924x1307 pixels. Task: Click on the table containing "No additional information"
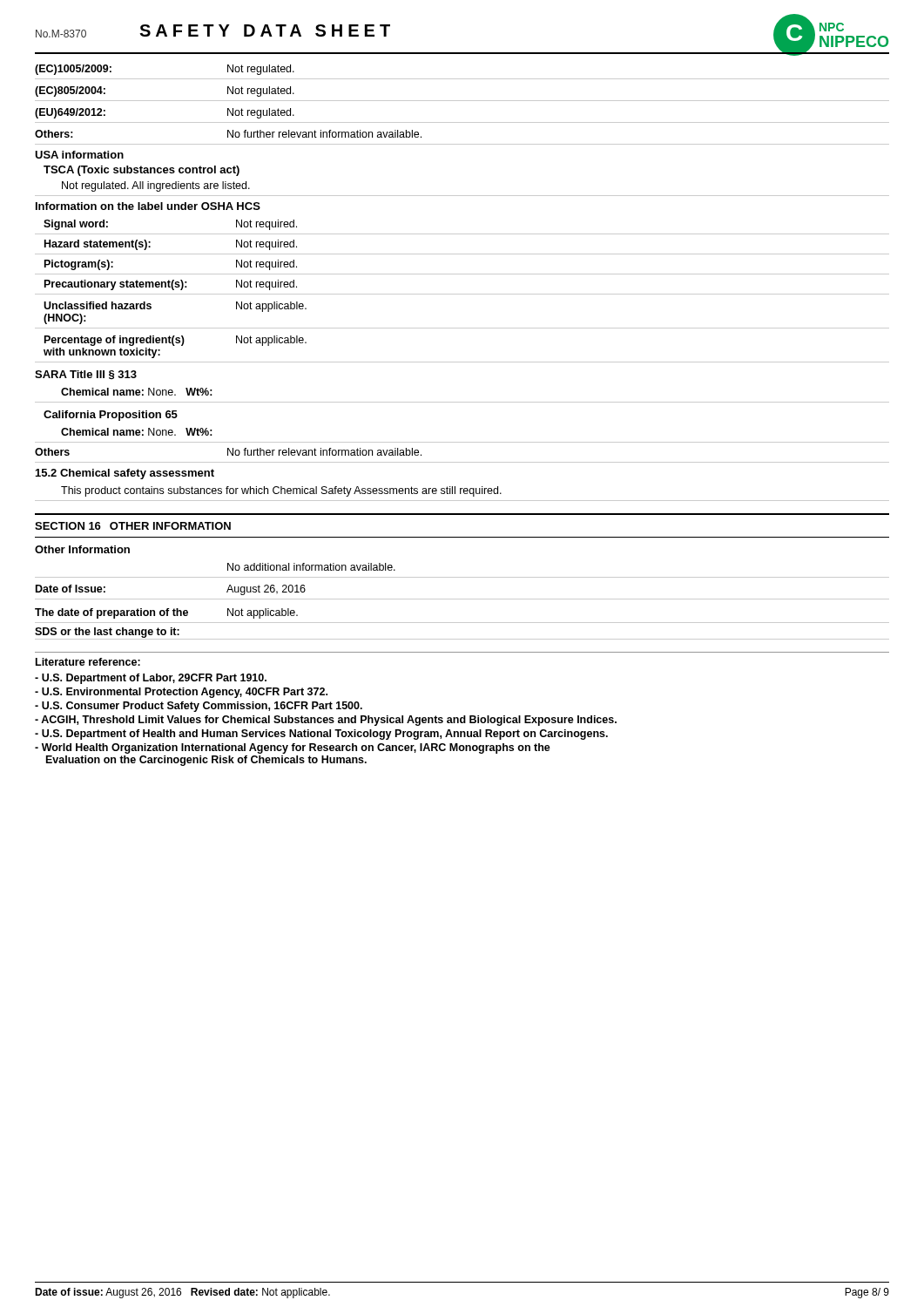coord(462,599)
